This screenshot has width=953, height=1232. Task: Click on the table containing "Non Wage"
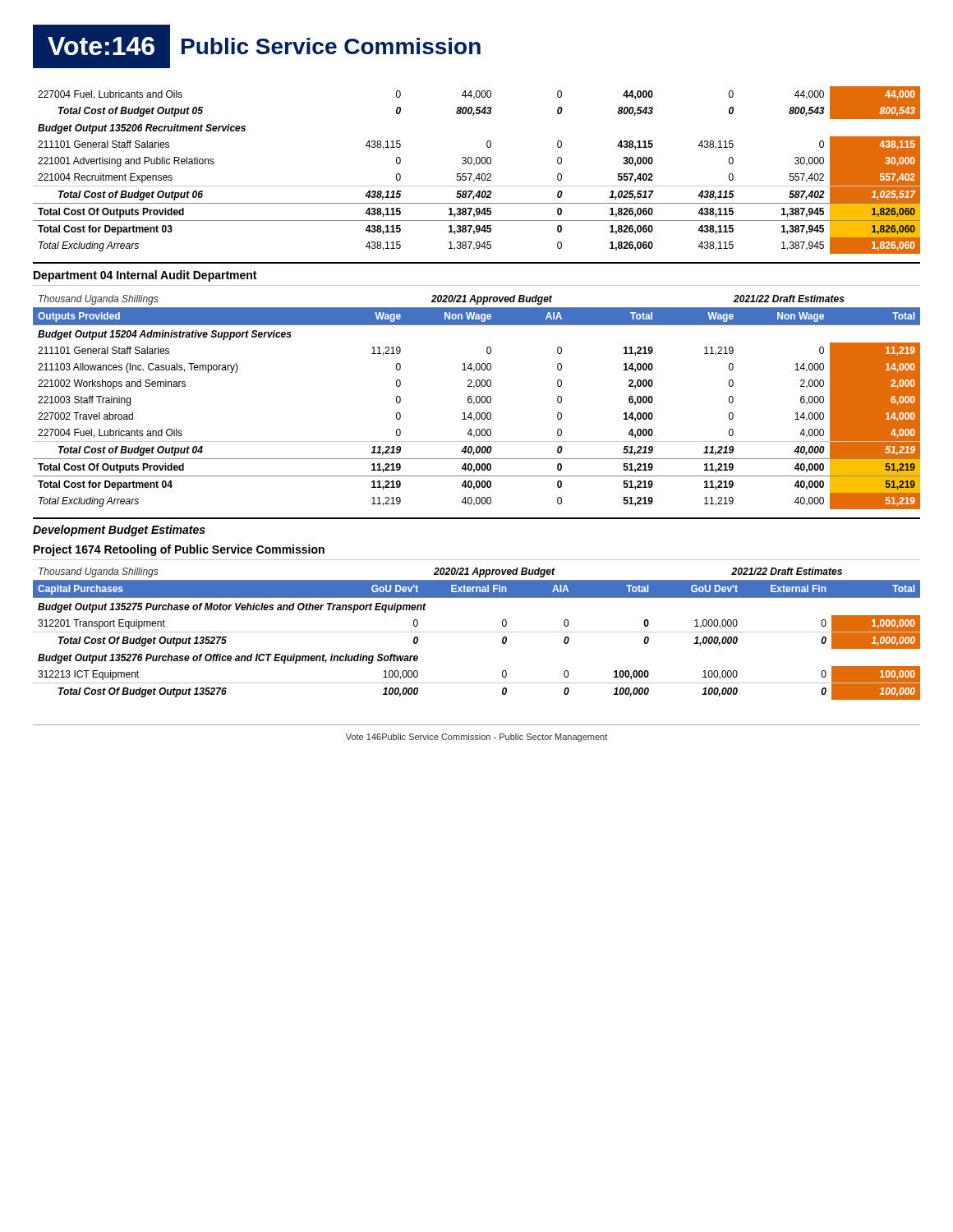[476, 400]
